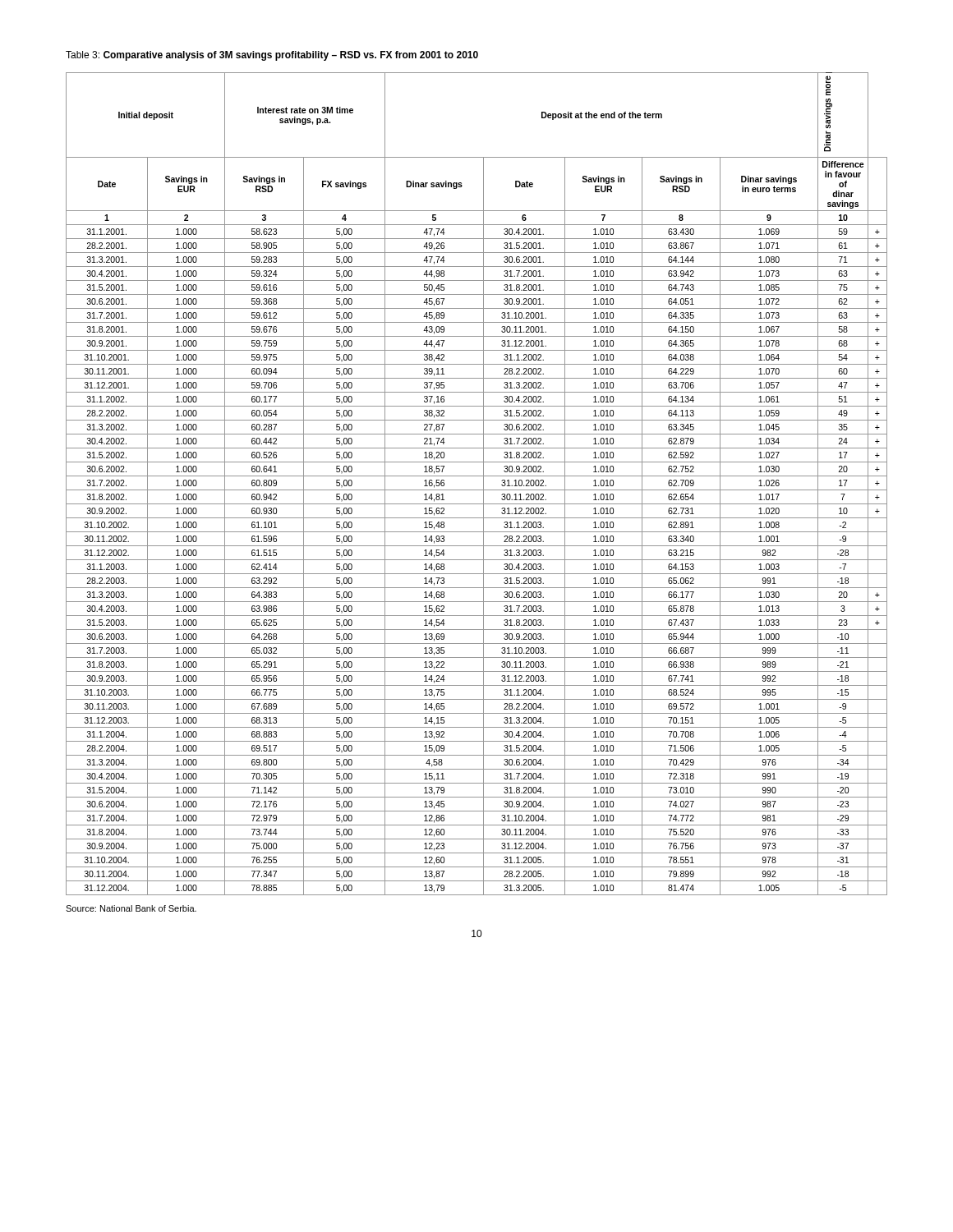Select a caption
The height and width of the screenshot is (1232, 953).
pos(272,55)
